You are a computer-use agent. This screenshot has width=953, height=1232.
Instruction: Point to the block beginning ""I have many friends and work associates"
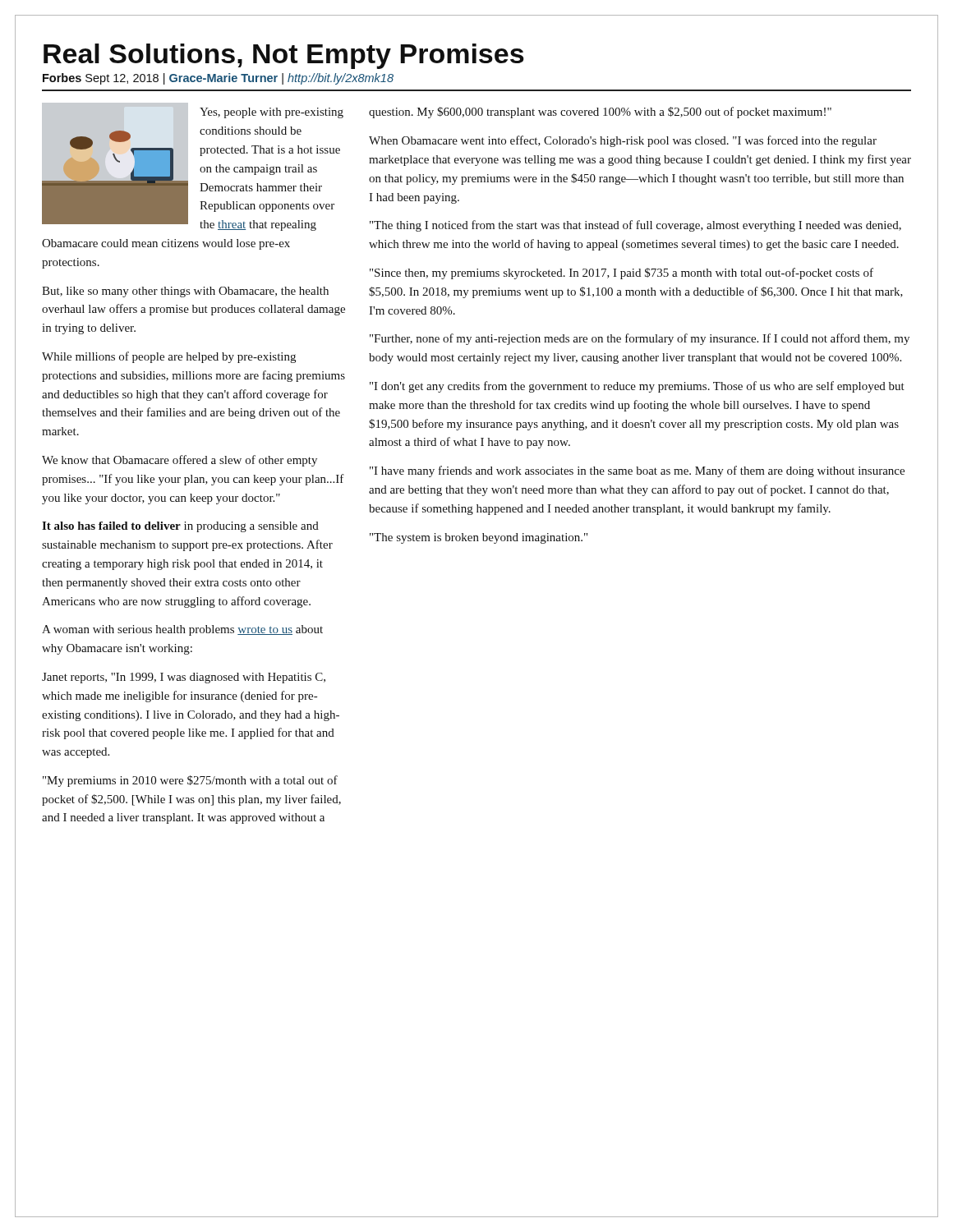640,490
